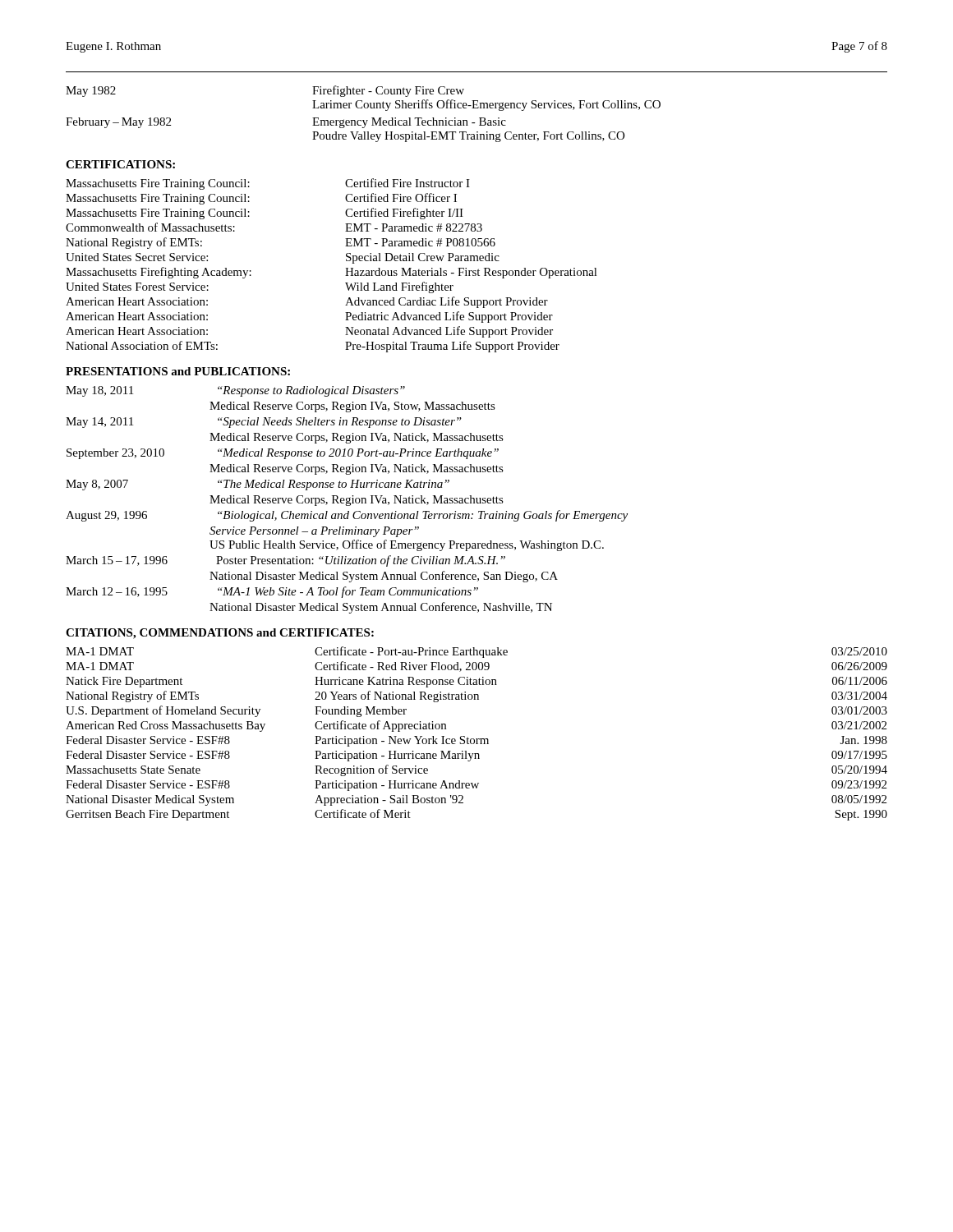This screenshot has height=1232, width=953.
Task: Click on the passage starting "May 1982 Firefighter -"
Action: 476,98
